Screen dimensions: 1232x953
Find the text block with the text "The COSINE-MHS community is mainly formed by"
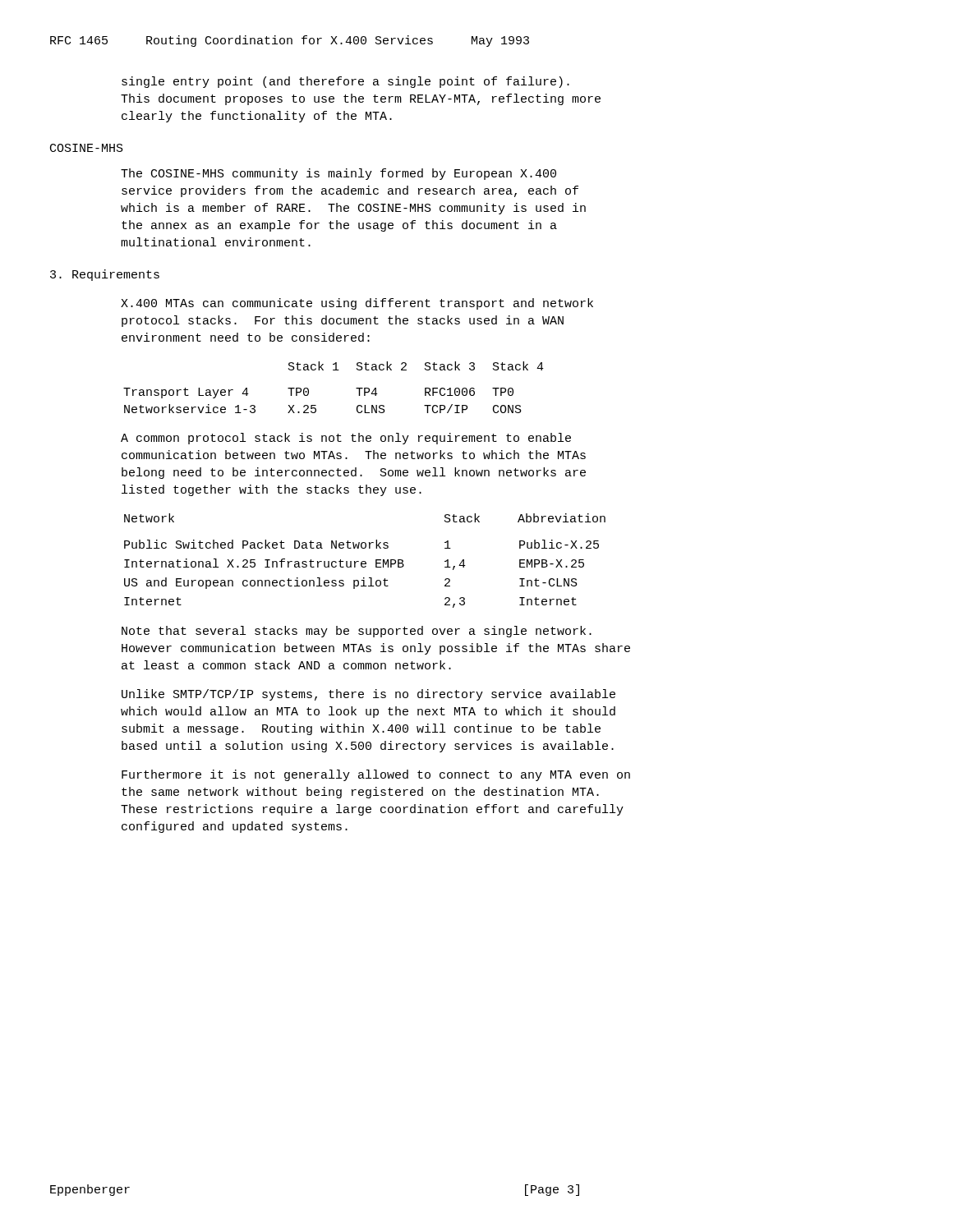[501, 209]
